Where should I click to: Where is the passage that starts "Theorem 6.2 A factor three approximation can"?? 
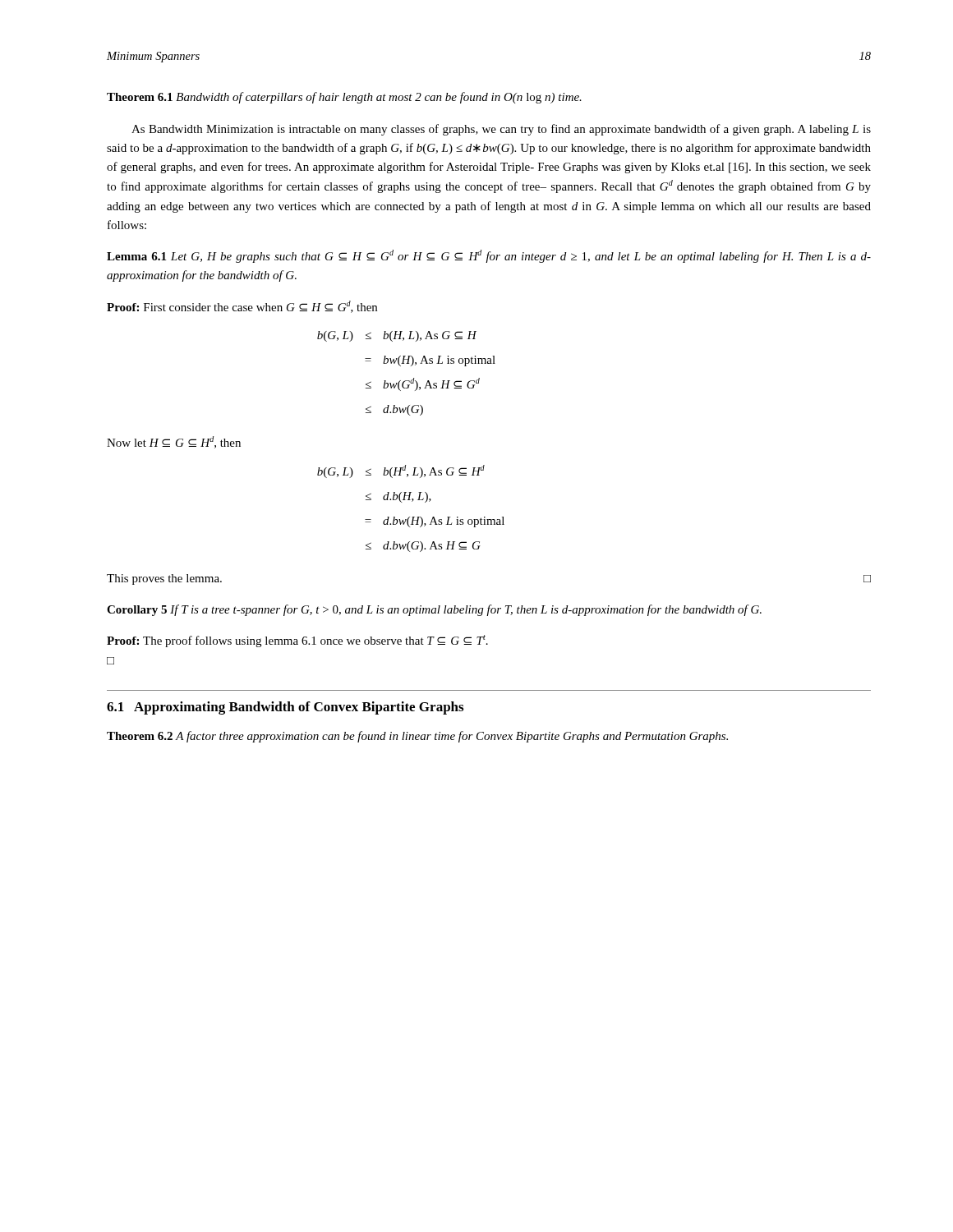pos(418,736)
